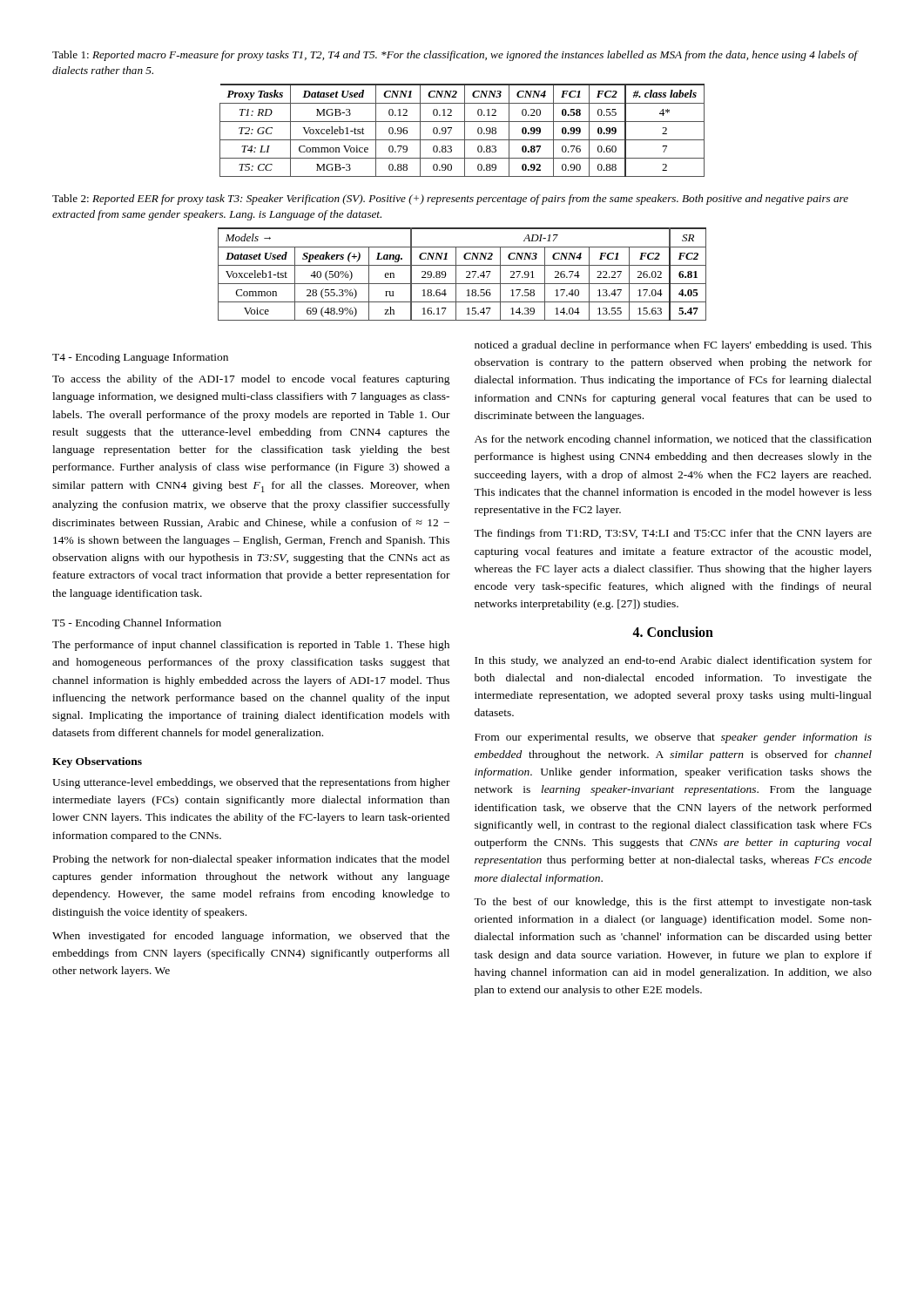The height and width of the screenshot is (1307, 924).
Task: Find the block on this page that starts "The performance of input"
Action: (x=251, y=689)
